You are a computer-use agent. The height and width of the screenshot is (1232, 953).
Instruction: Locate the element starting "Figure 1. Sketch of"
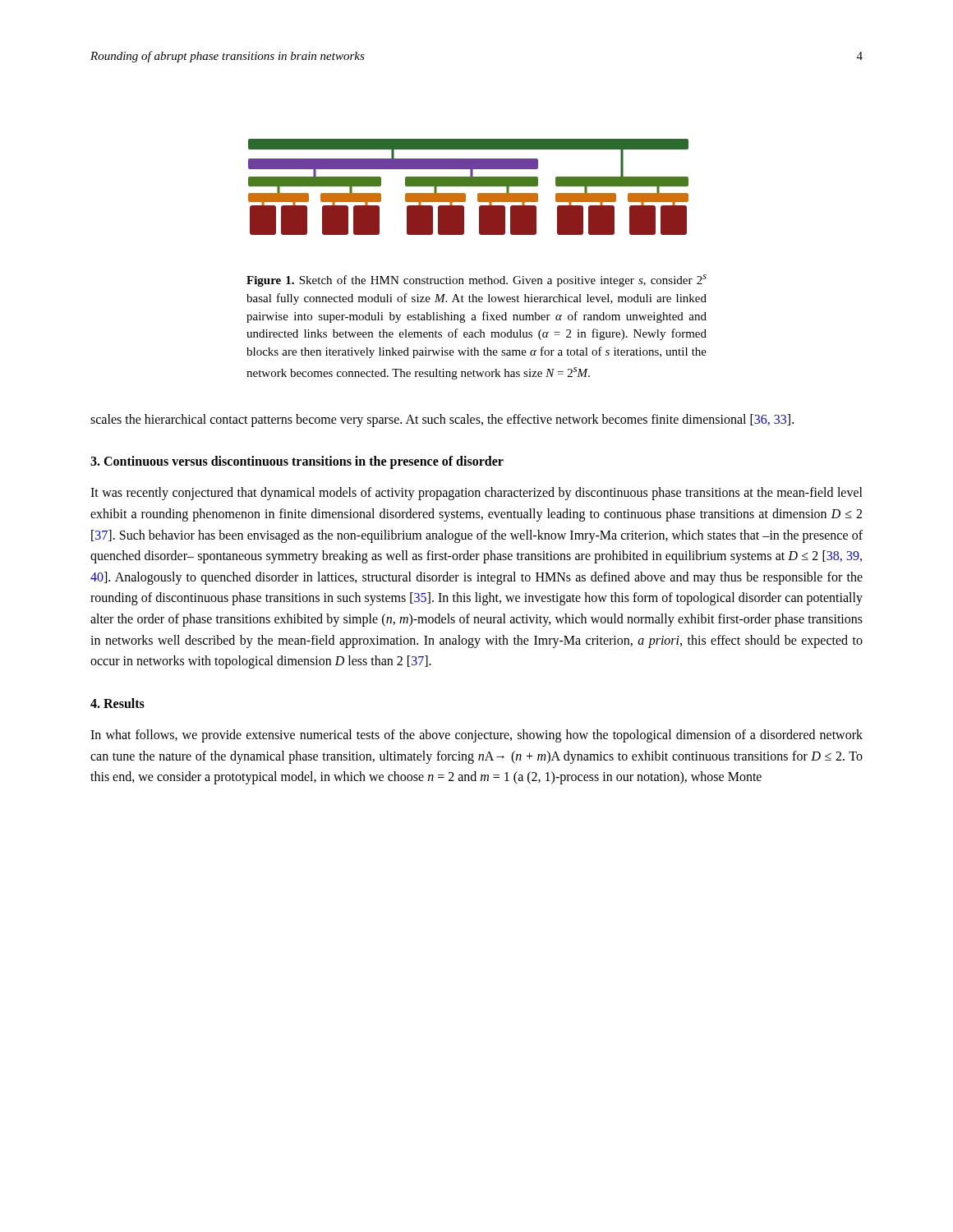[x=476, y=325]
